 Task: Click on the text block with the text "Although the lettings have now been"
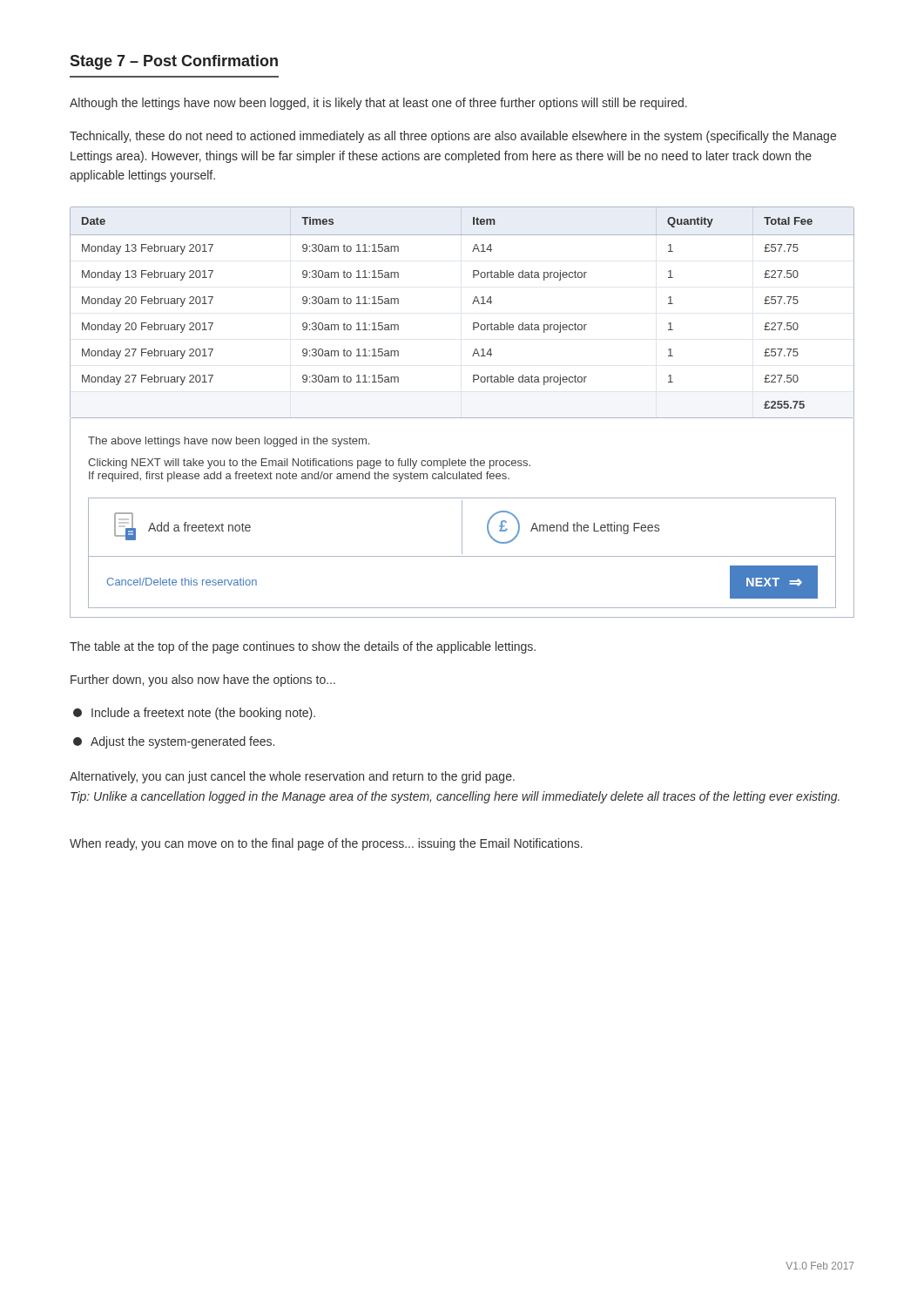click(379, 103)
